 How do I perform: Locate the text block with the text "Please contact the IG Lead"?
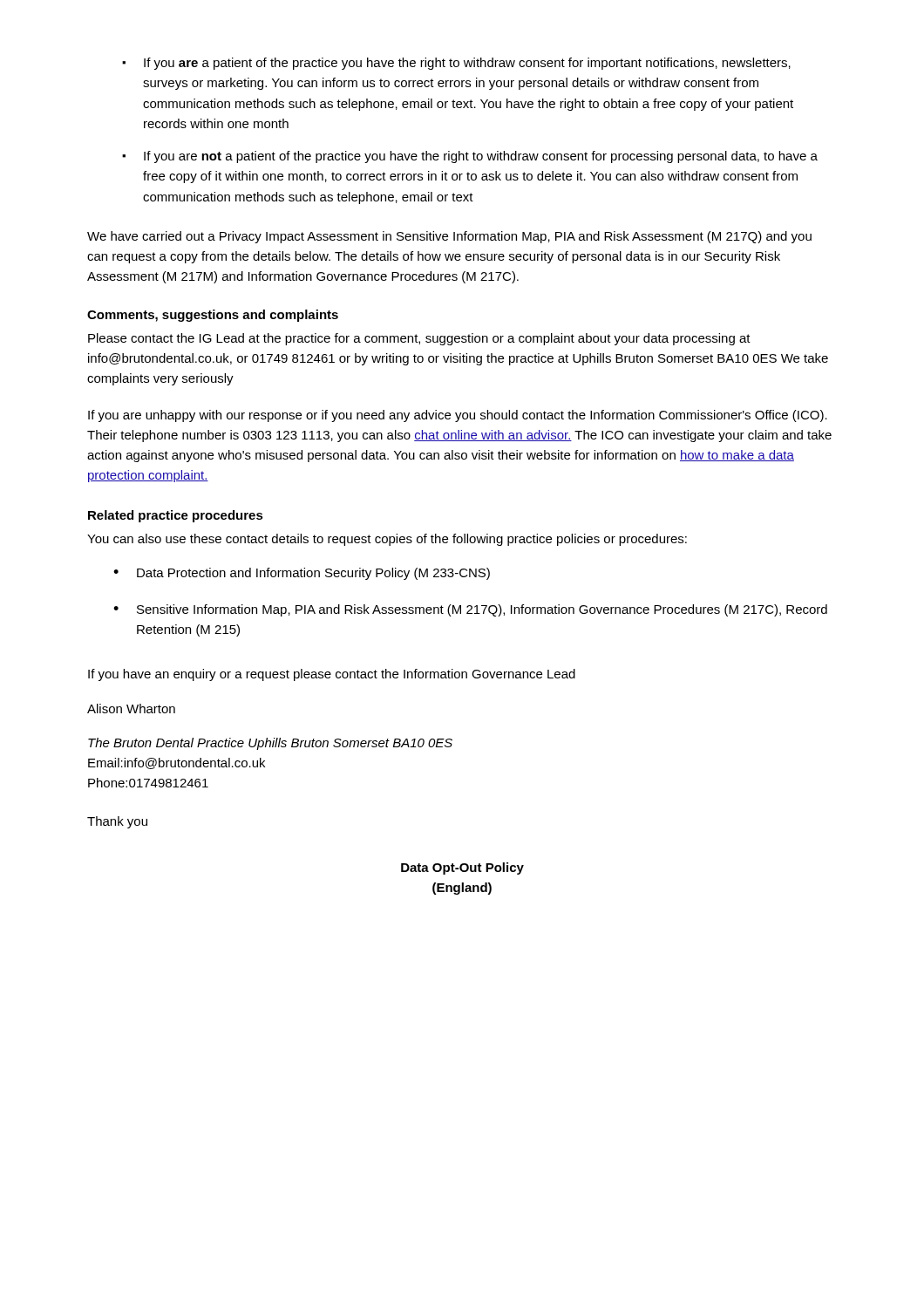[x=458, y=358]
